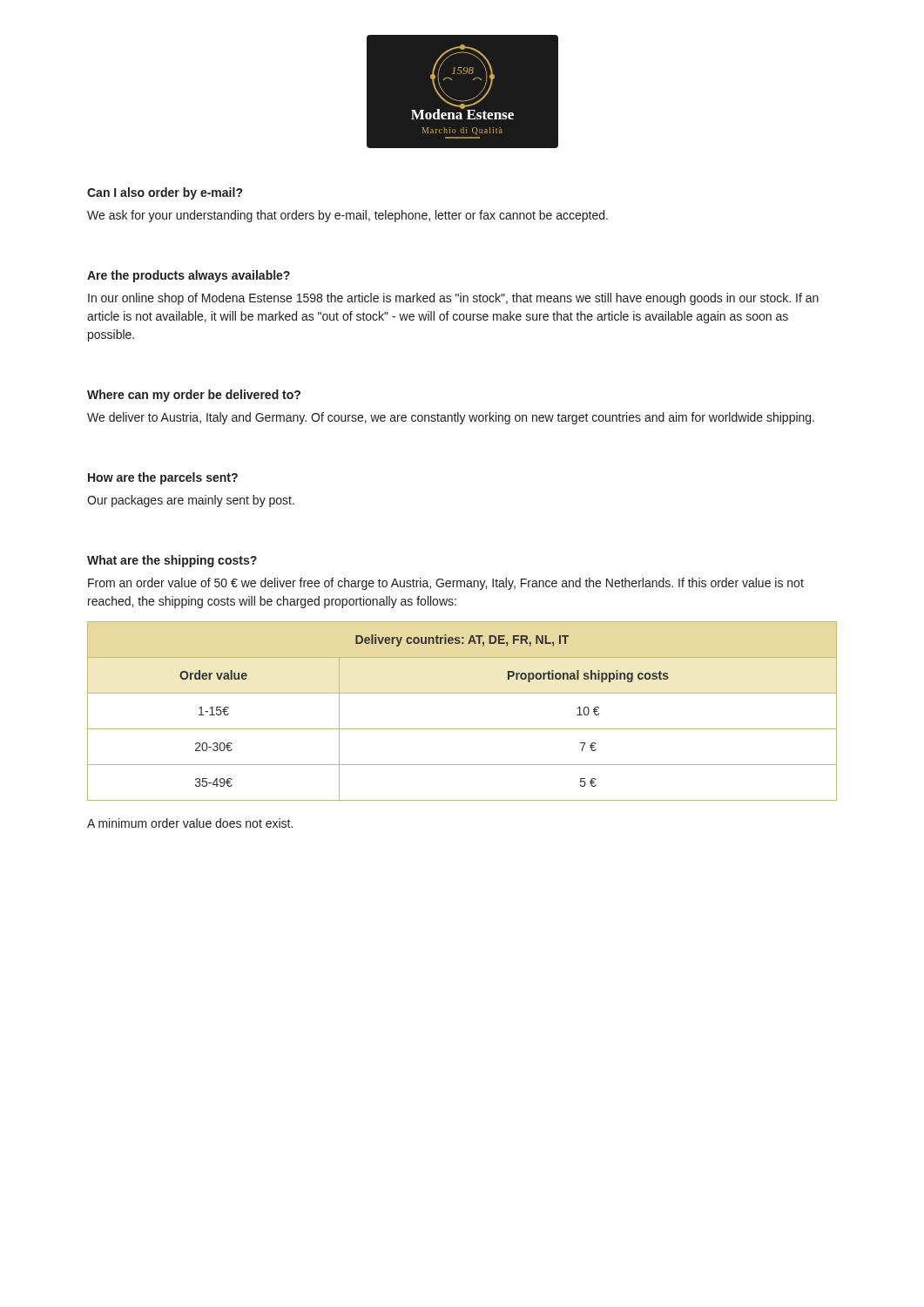Screen dimensions: 1307x924
Task: Find the section header containing "Are the products always available?"
Action: coord(189,275)
